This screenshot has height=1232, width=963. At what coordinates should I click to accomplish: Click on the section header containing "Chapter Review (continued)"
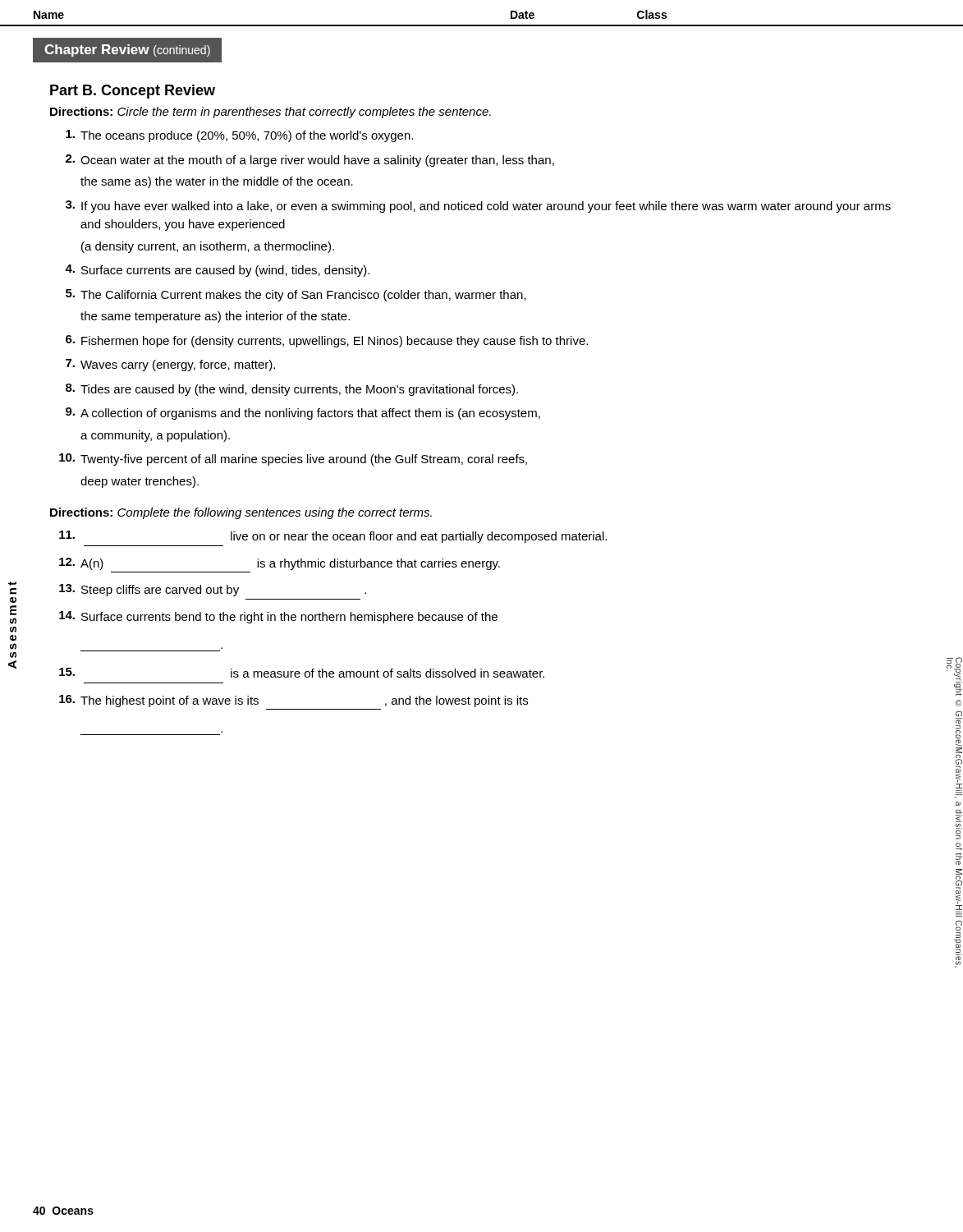tap(127, 50)
